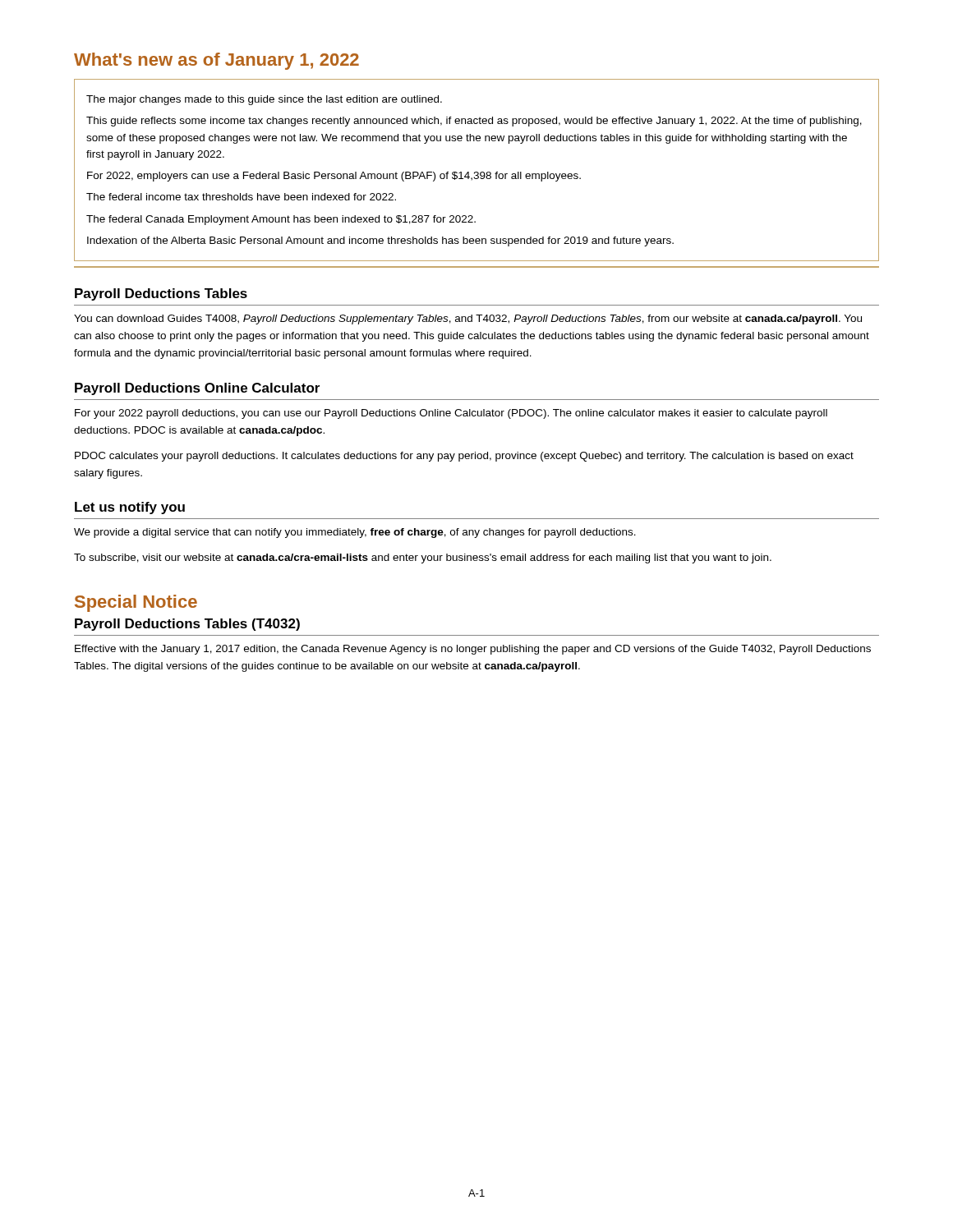Image resolution: width=953 pixels, height=1232 pixels.
Task: Find the text block that reads "For your 2022"
Action: (476, 422)
